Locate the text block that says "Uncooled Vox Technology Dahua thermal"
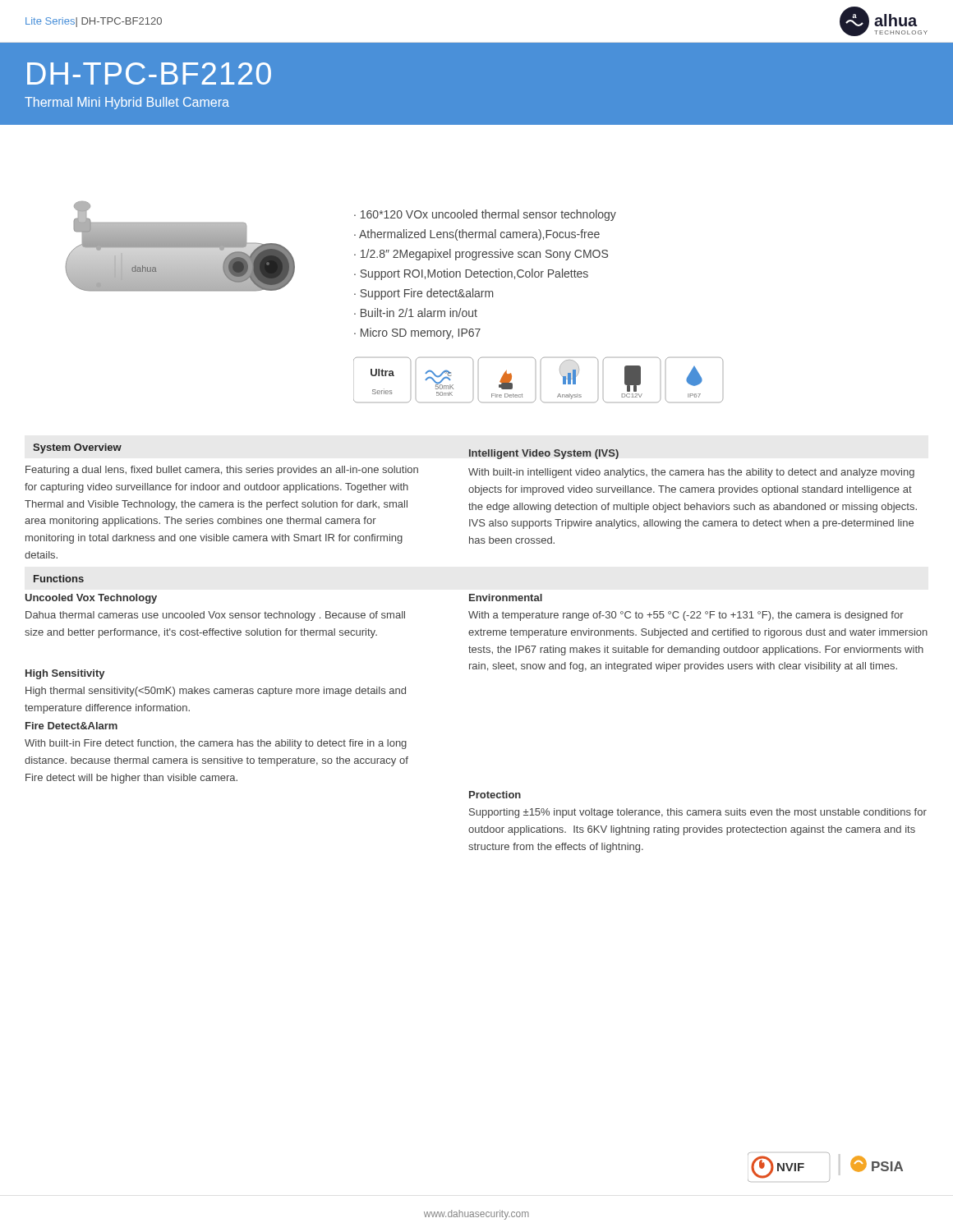Viewport: 953px width, 1232px height. tap(226, 616)
